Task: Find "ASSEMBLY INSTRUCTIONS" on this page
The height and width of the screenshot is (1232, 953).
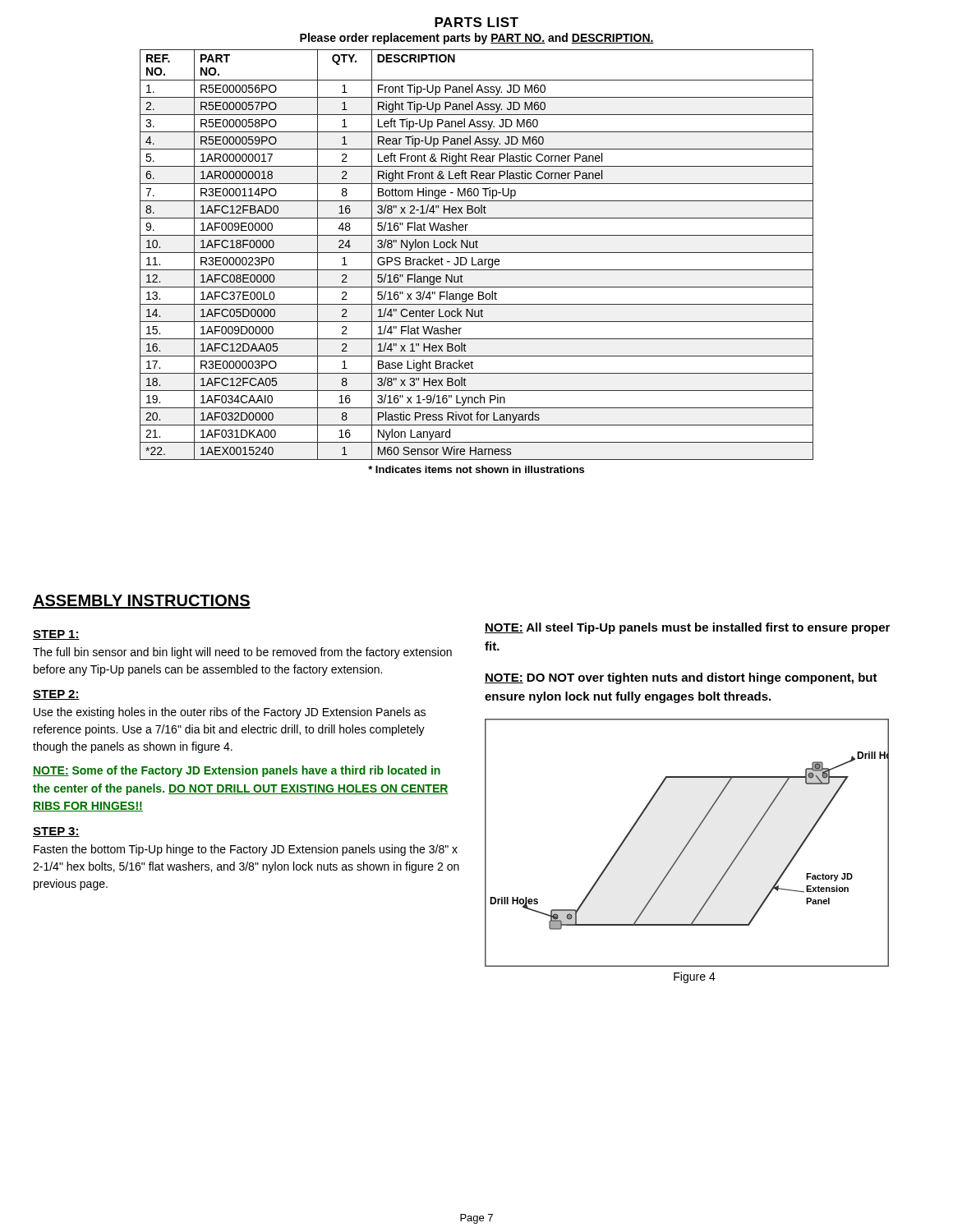Action: [x=142, y=600]
